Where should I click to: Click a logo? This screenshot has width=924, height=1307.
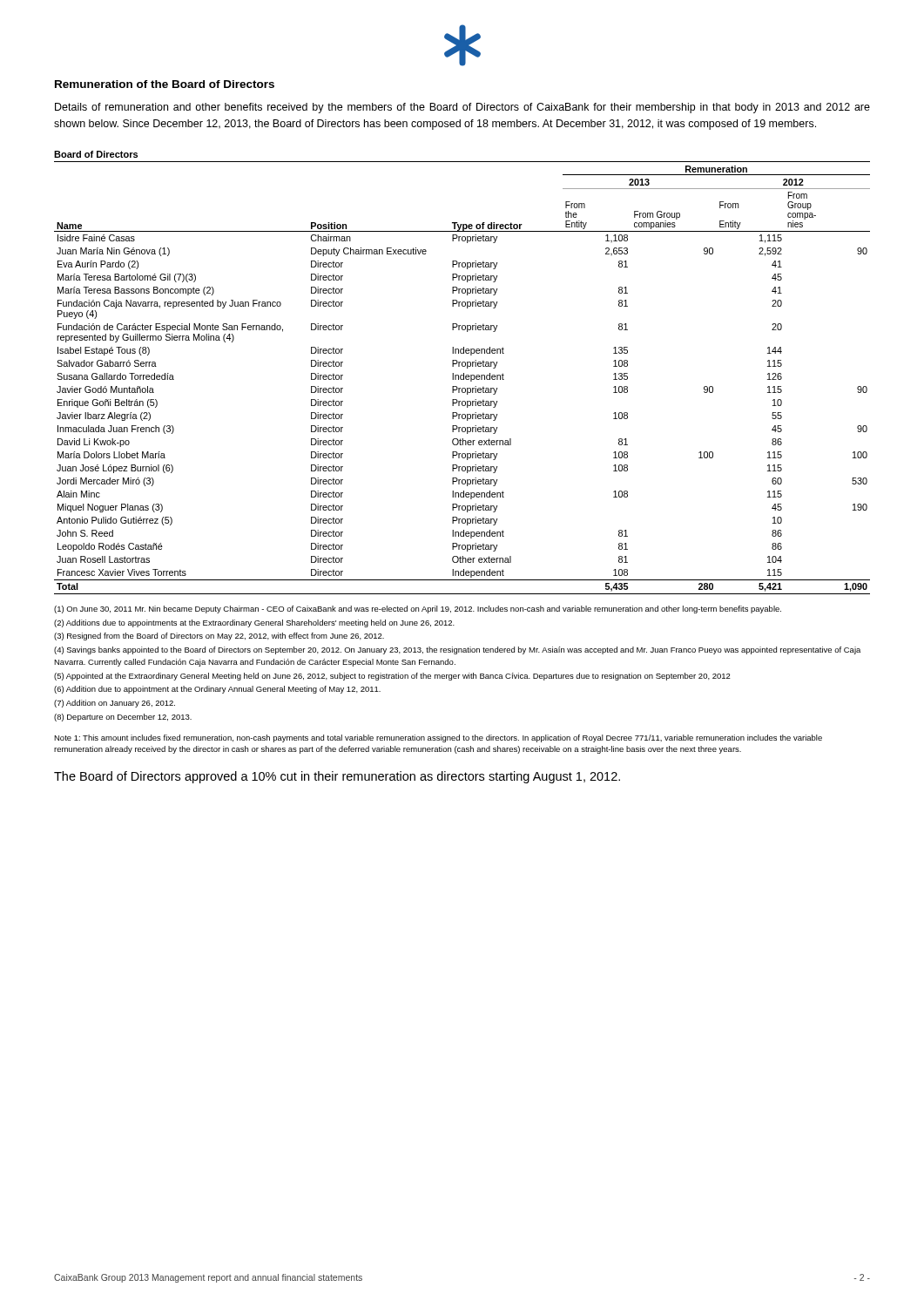462,34
